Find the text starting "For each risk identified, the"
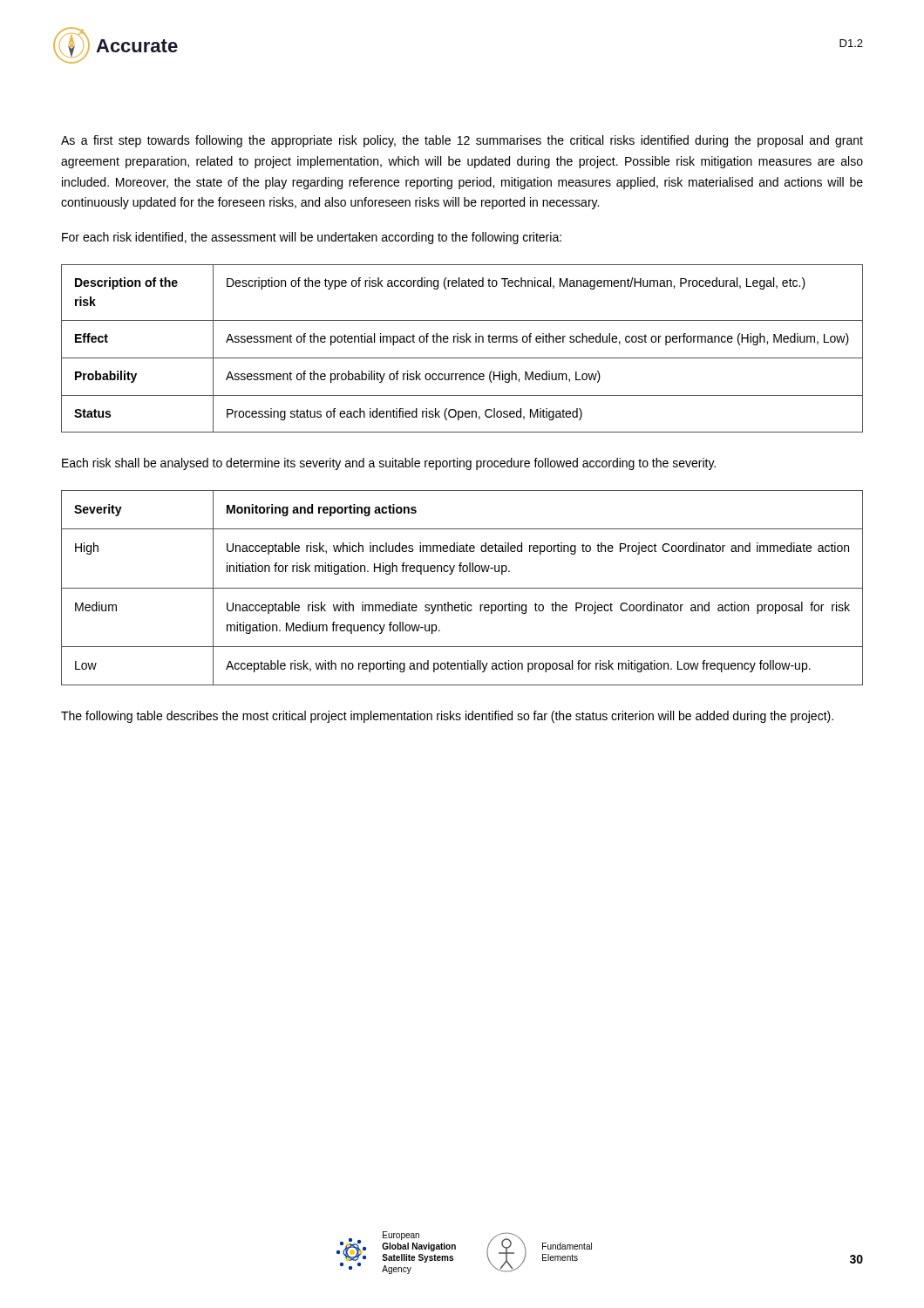Image resolution: width=924 pixels, height=1308 pixels. coord(312,237)
